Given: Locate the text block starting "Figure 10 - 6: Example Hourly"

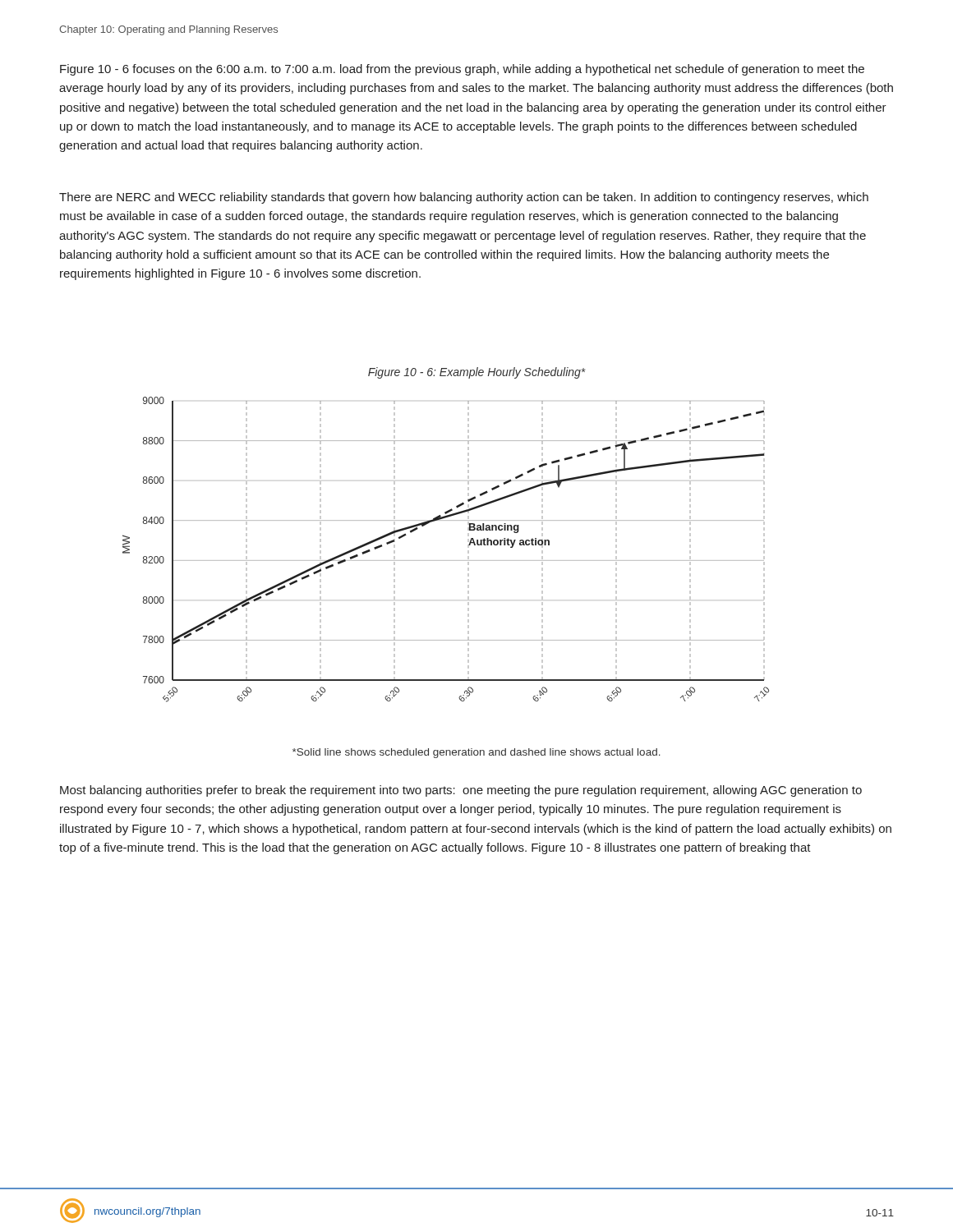Looking at the screenshot, I should pyautogui.click(x=476, y=372).
